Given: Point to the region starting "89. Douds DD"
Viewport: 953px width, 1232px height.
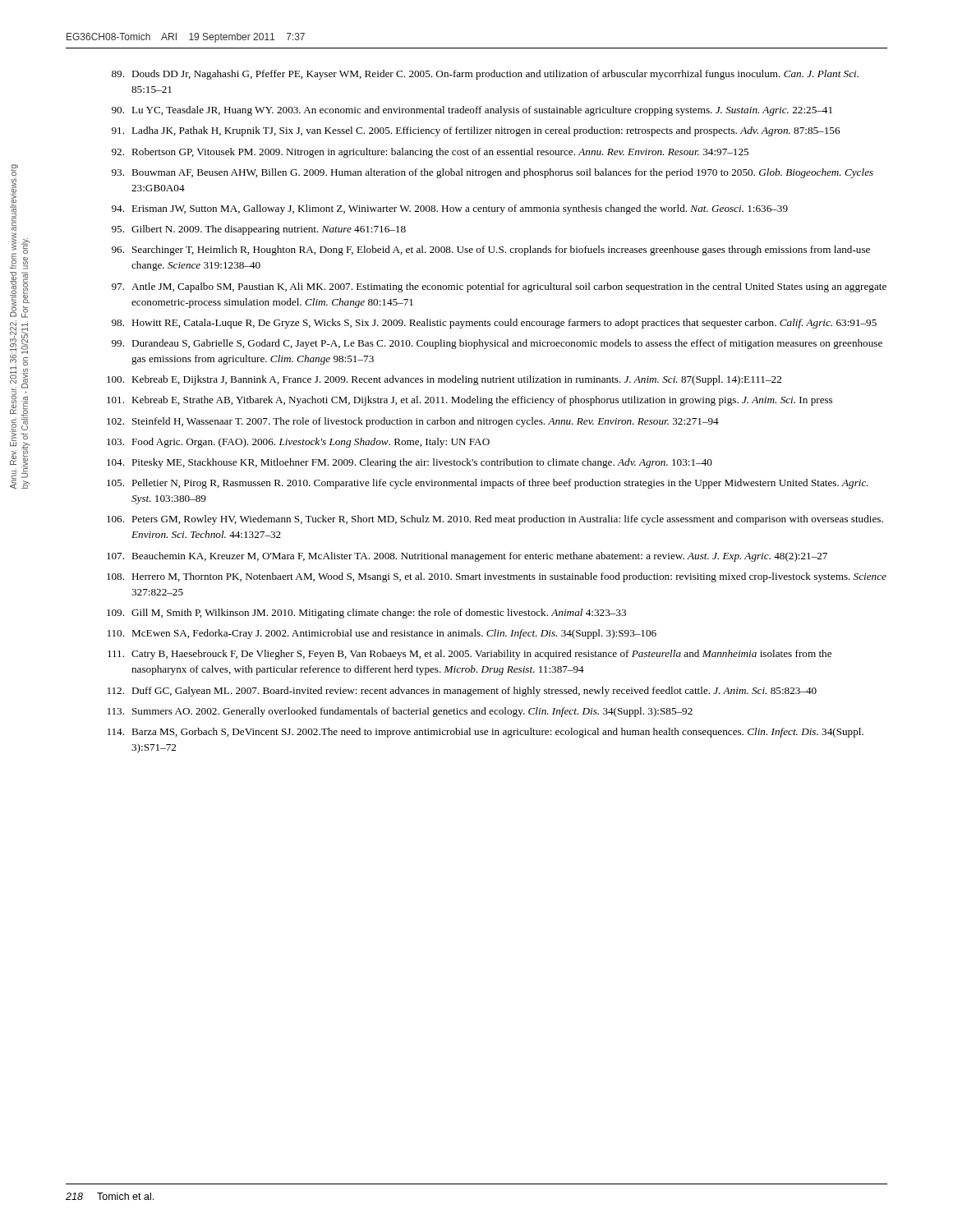Looking at the screenshot, I should click(x=489, y=81).
